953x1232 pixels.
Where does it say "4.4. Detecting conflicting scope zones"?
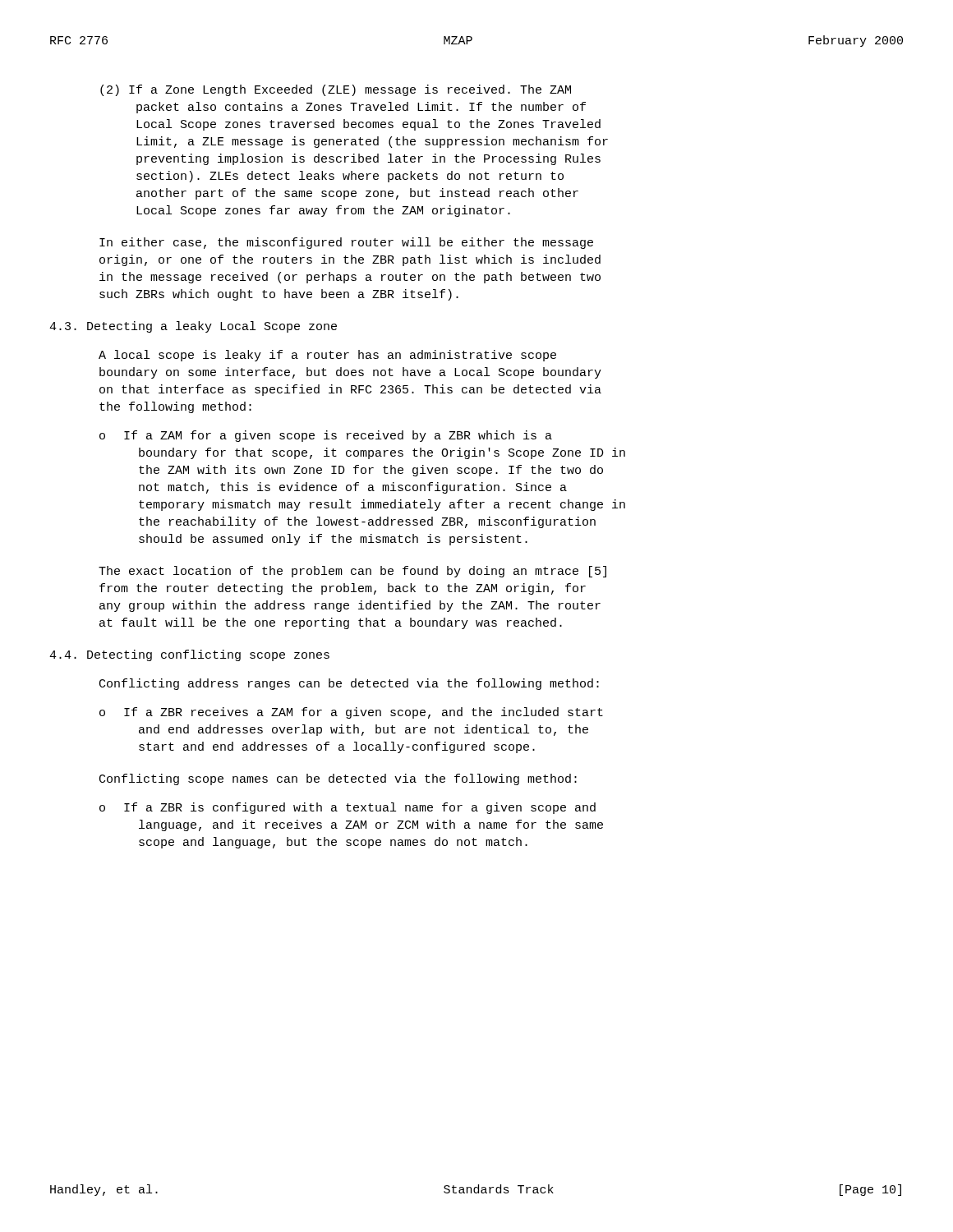coord(190,656)
